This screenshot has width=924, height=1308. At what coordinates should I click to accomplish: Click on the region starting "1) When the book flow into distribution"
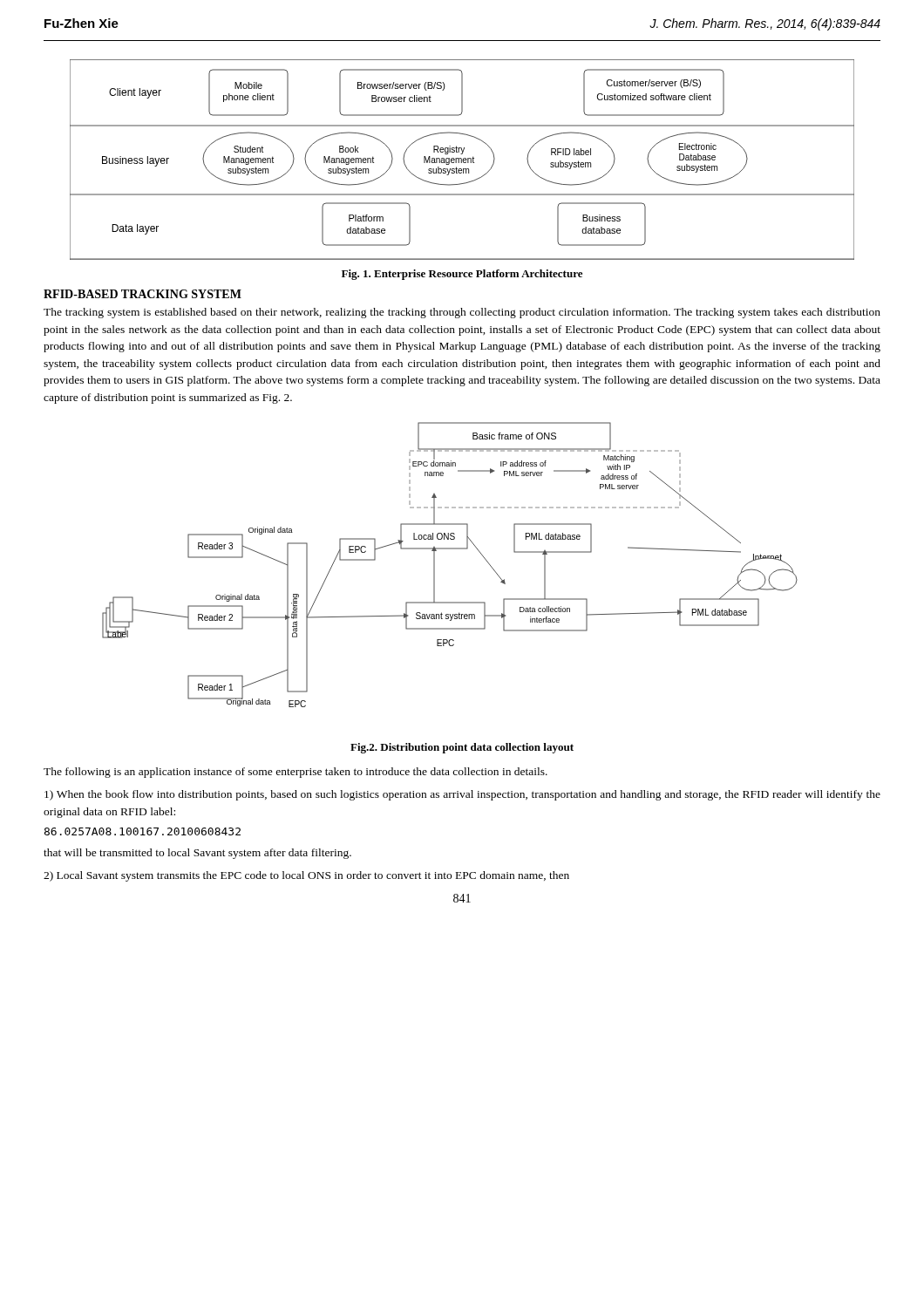462,802
